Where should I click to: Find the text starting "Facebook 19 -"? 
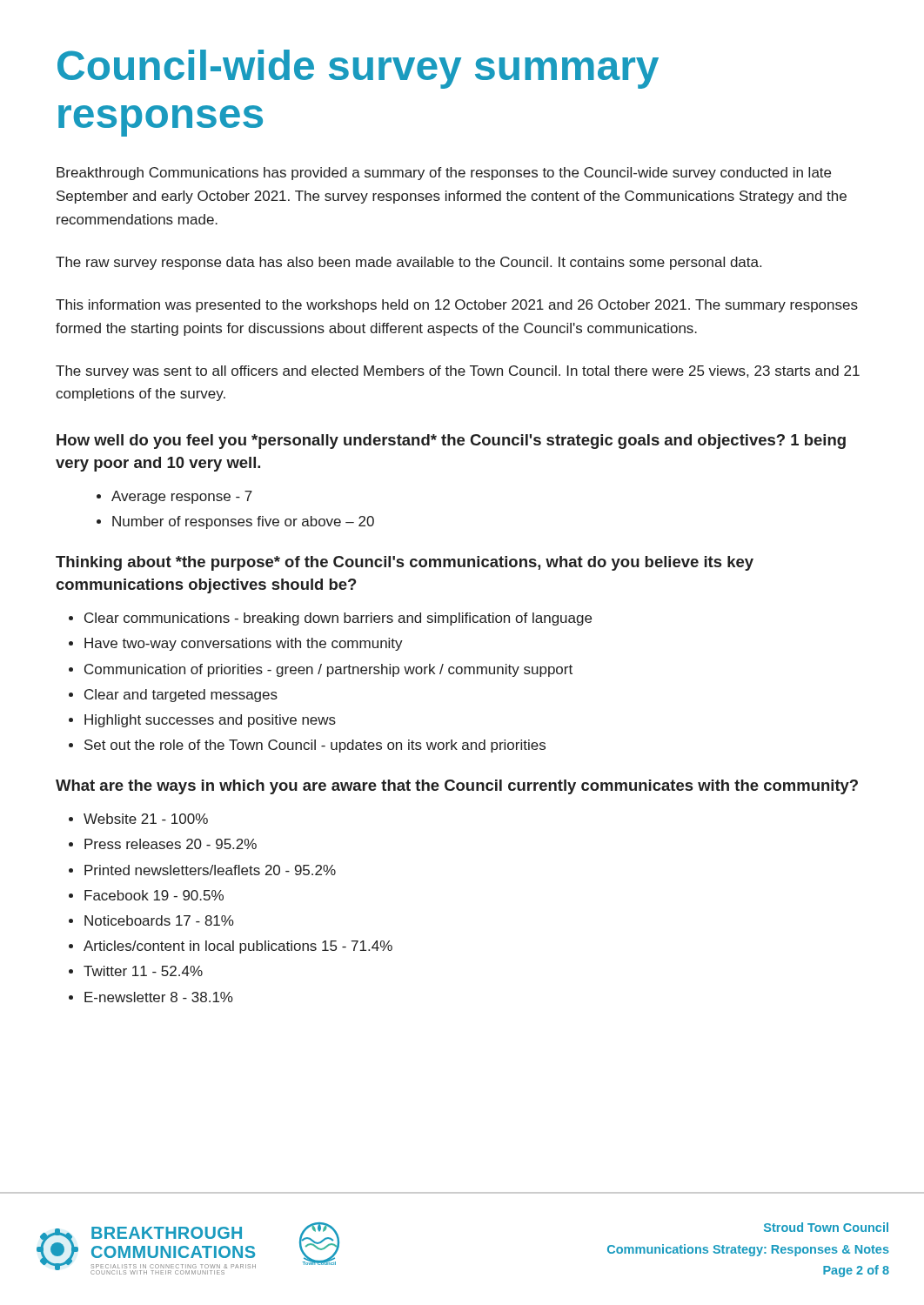coord(154,895)
